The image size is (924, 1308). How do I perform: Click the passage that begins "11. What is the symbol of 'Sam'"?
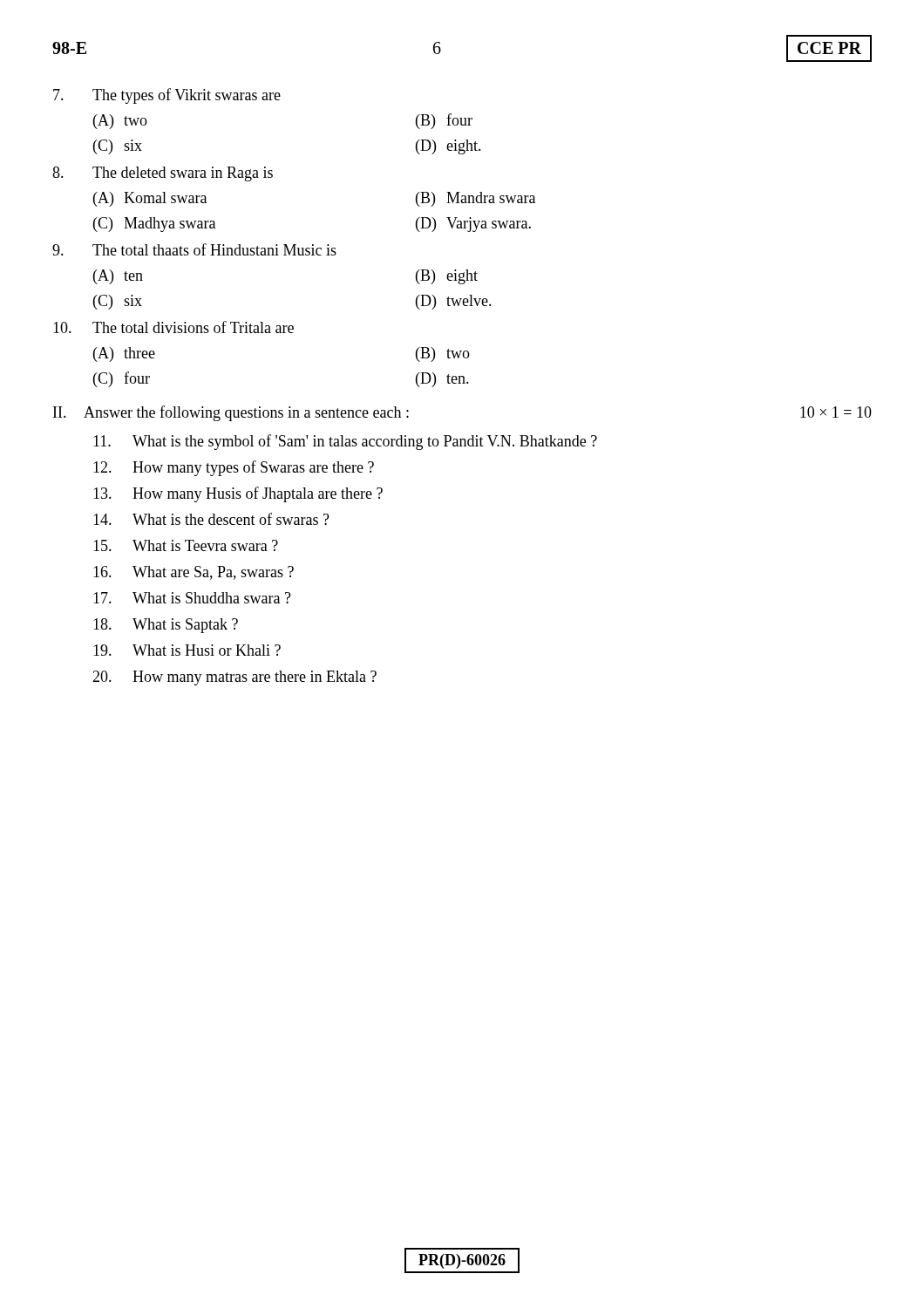coord(345,442)
